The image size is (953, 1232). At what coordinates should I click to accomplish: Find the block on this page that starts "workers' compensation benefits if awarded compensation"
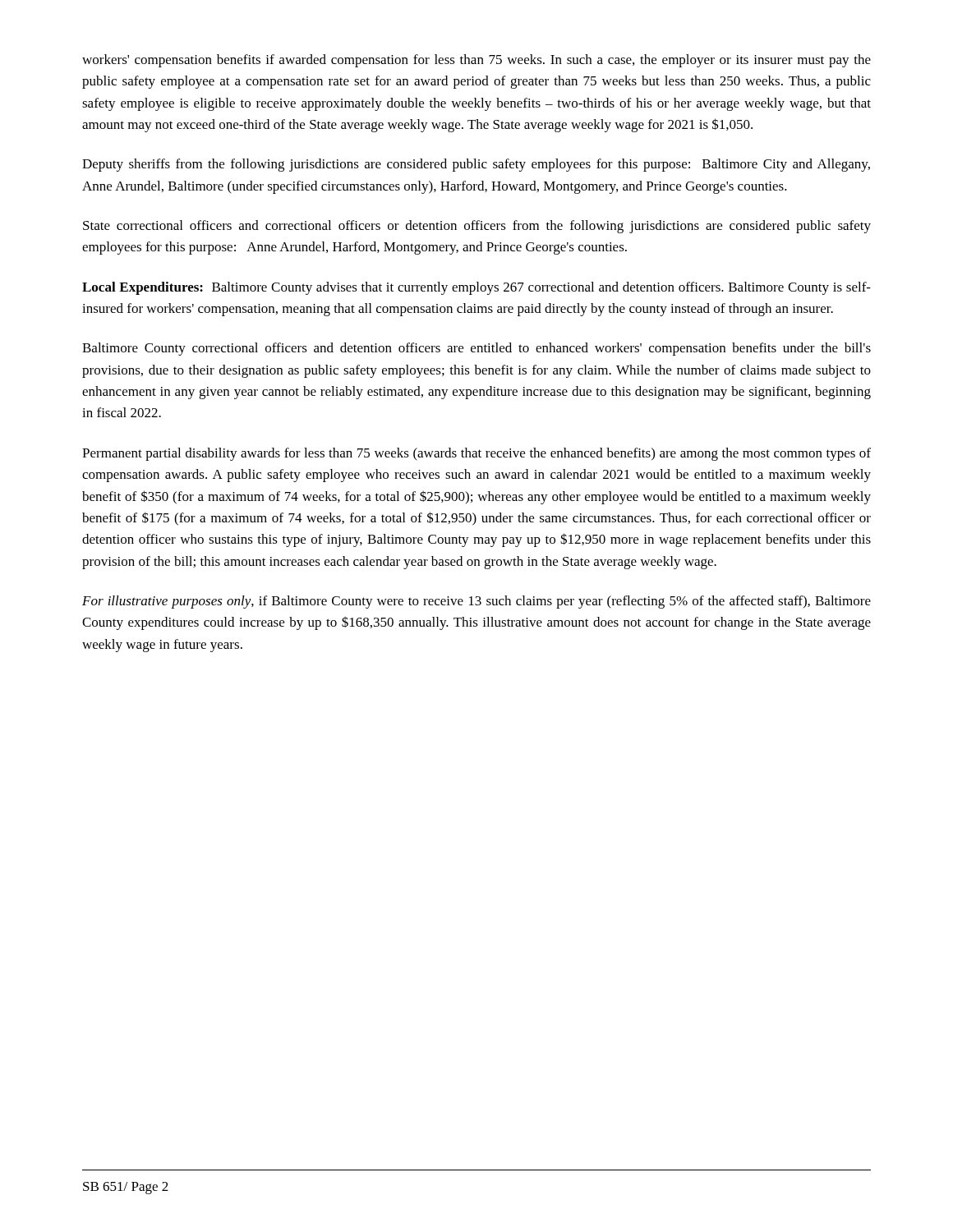click(x=476, y=92)
